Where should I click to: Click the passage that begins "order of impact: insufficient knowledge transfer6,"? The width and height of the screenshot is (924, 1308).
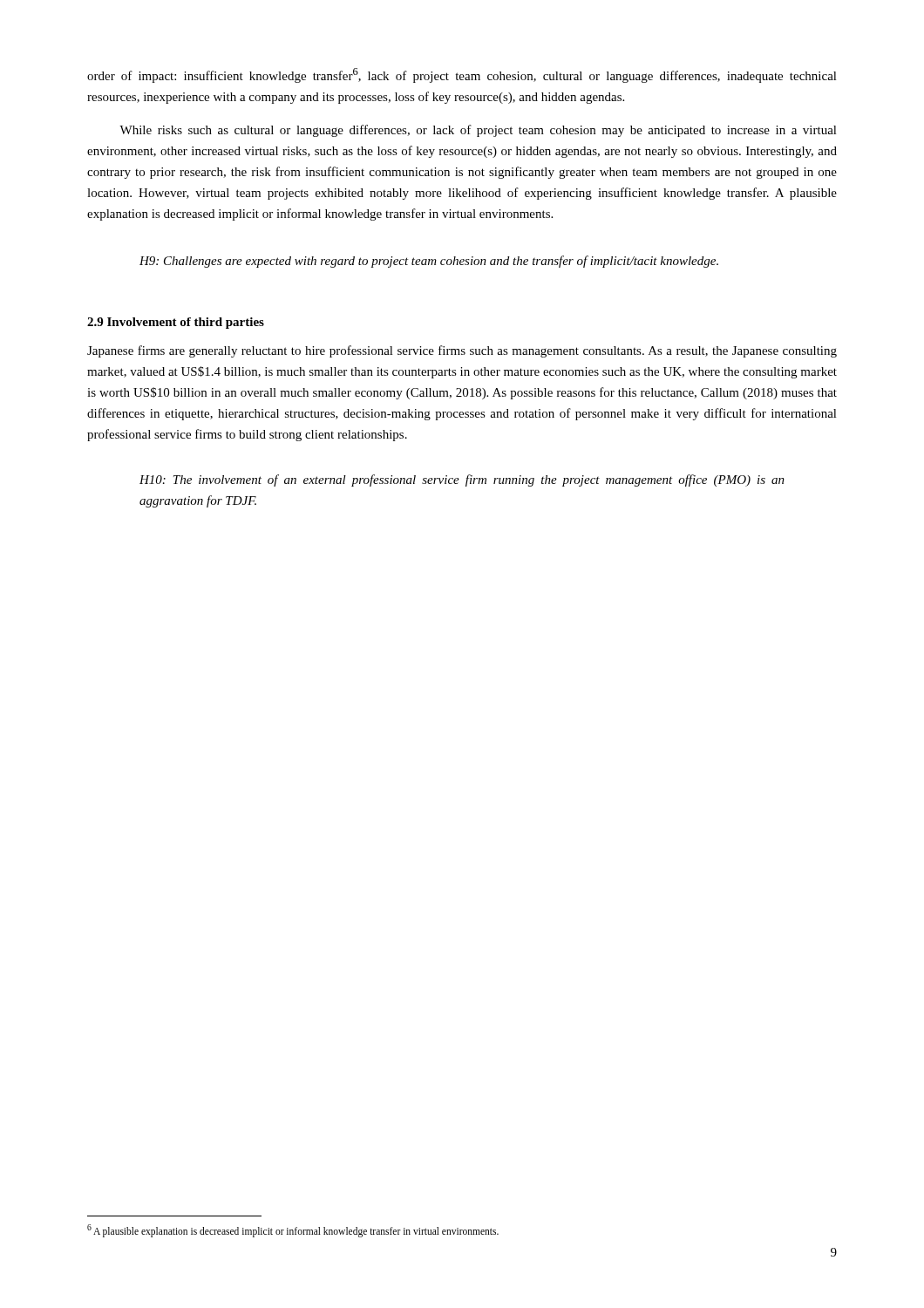coord(462,85)
